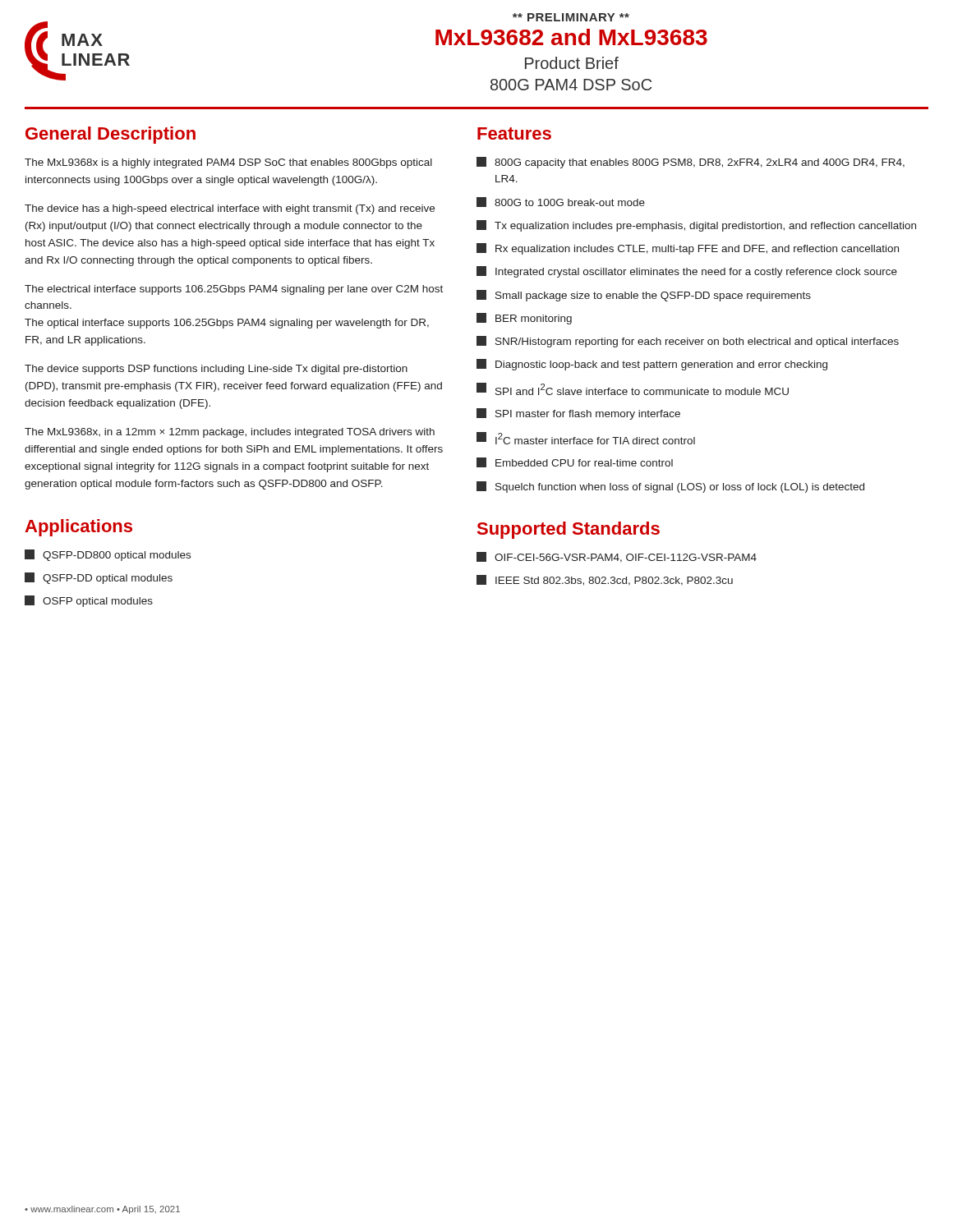Locate the block of text that opens with "Tx equalization includes pre-emphasis, digital predistortion, and"
Viewport: 953px width, 1232px height.
[x=702, y=226]
